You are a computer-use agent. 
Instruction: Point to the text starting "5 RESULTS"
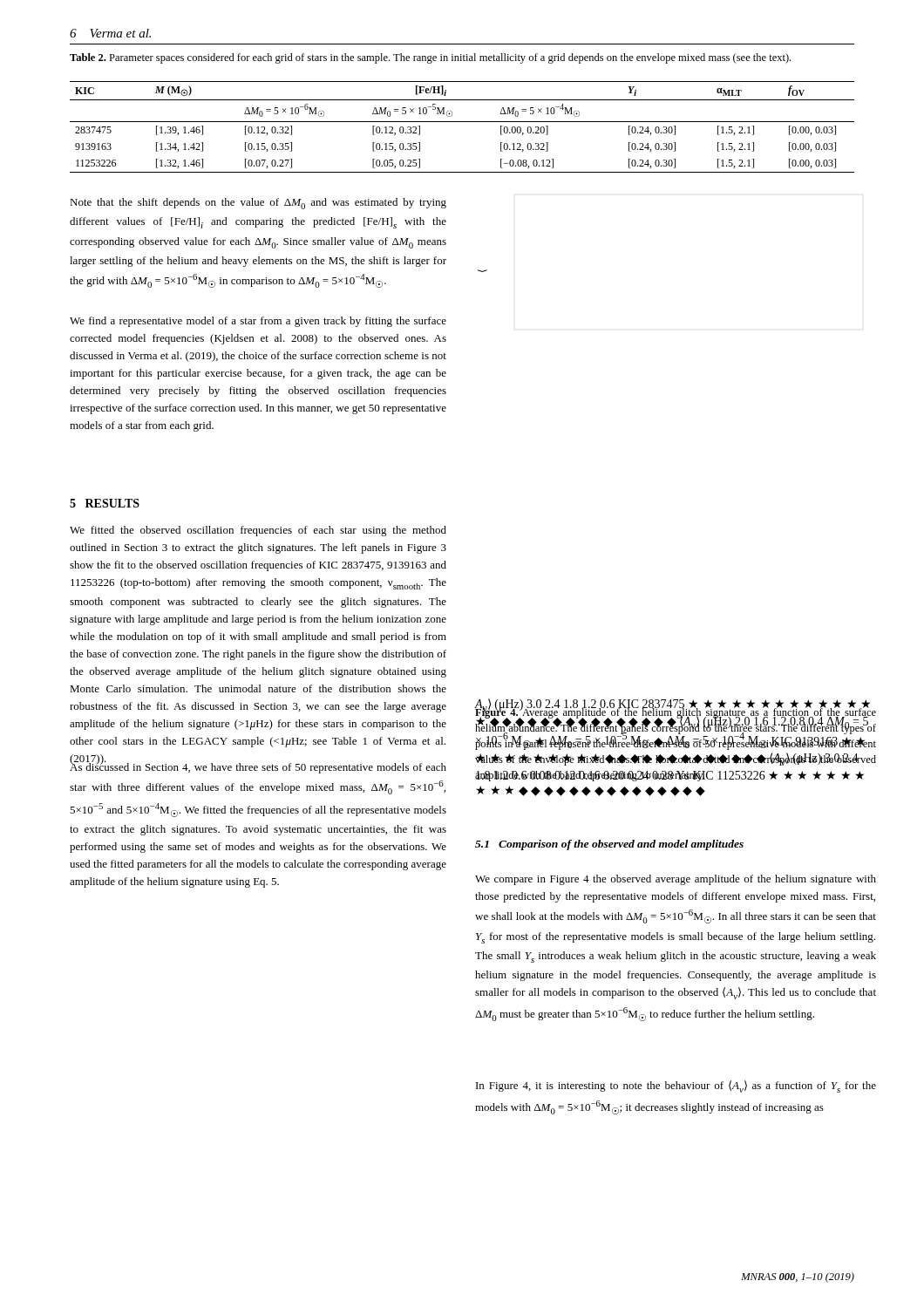tap(105, 504)
